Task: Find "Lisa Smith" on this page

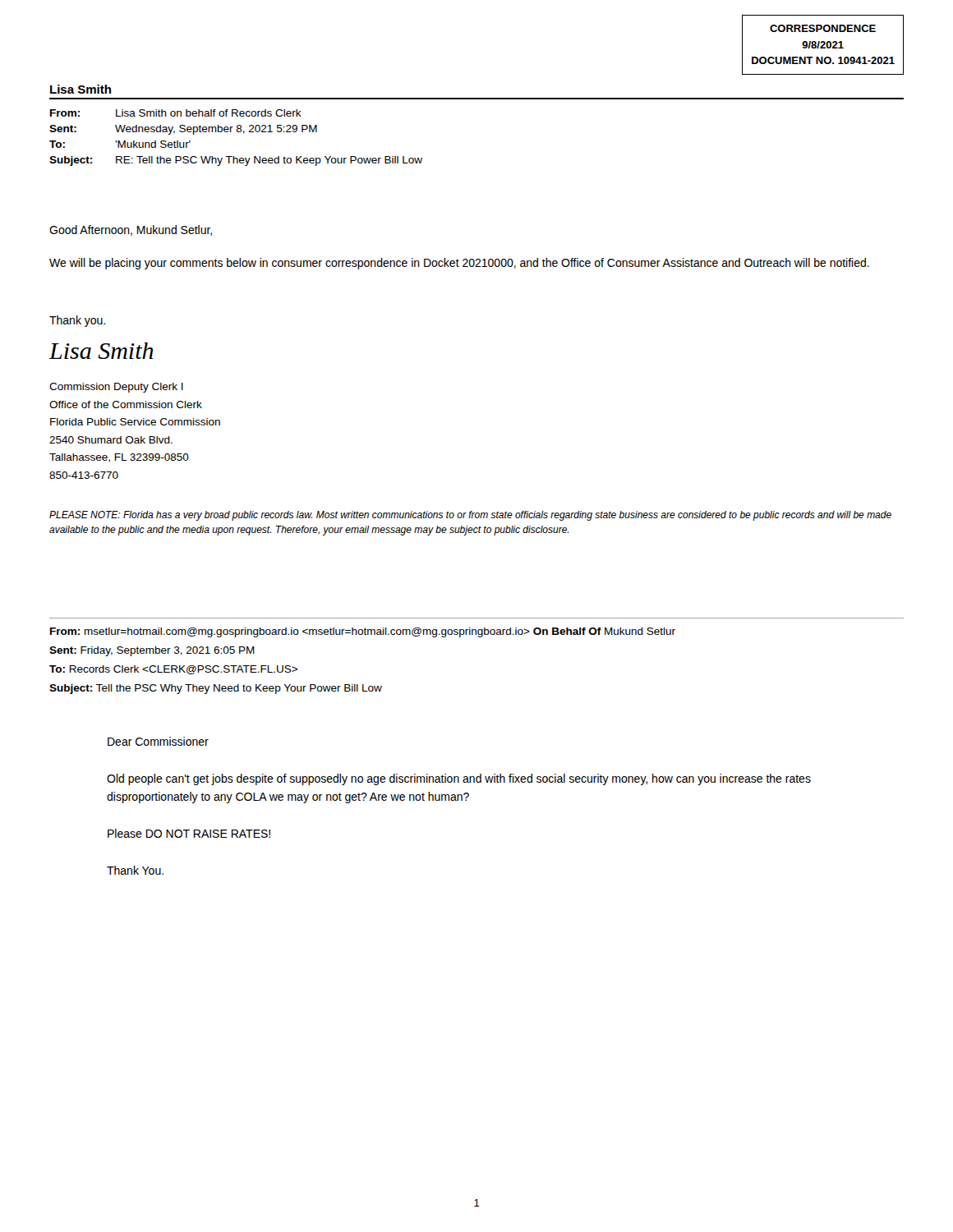Action: pos(80,89)
